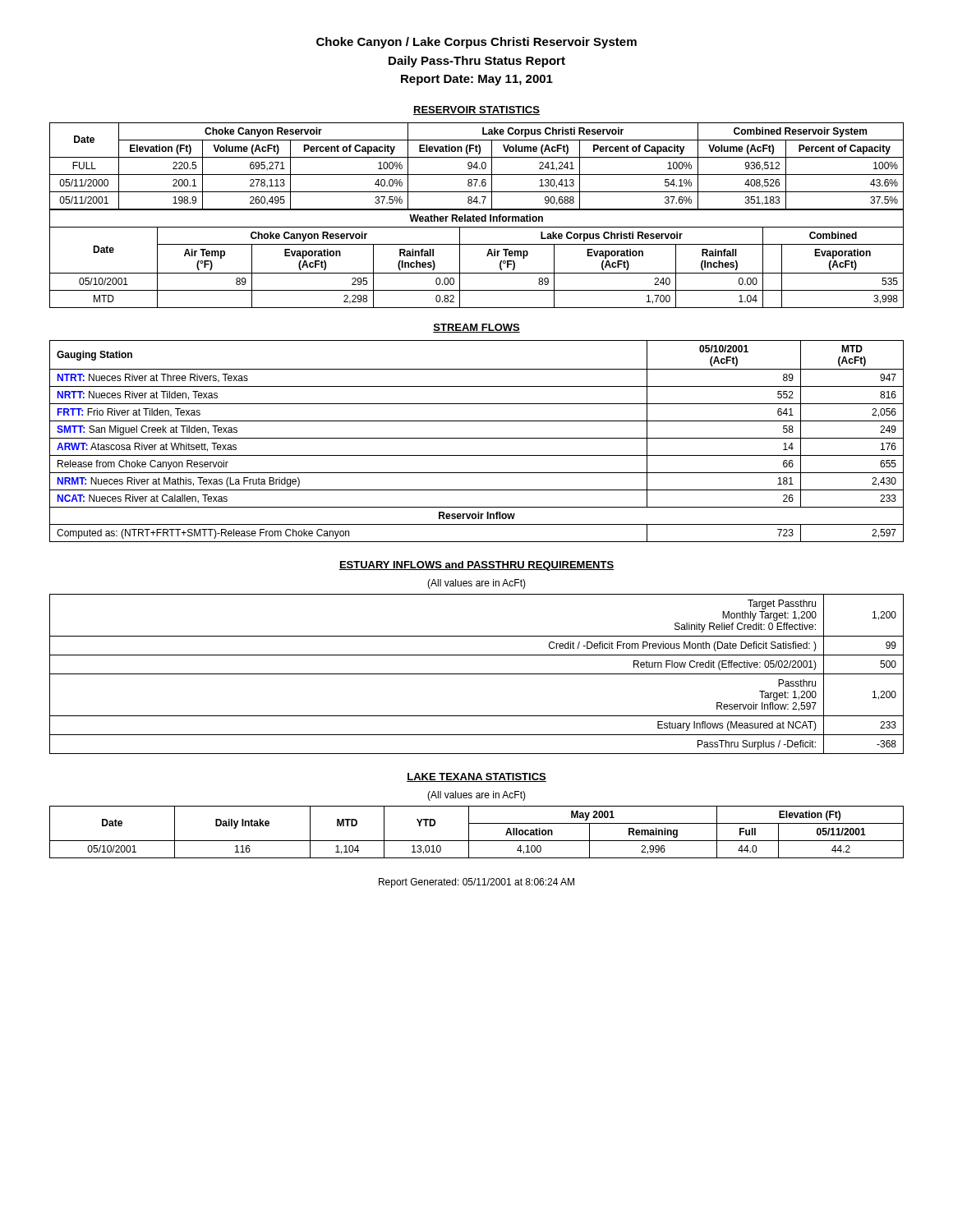This screenshot has height=1232, width=953.
Task: Click on the section header with the text "ESTUARY INFLOWS and PASSTHRU"
Action: point(476,573)
